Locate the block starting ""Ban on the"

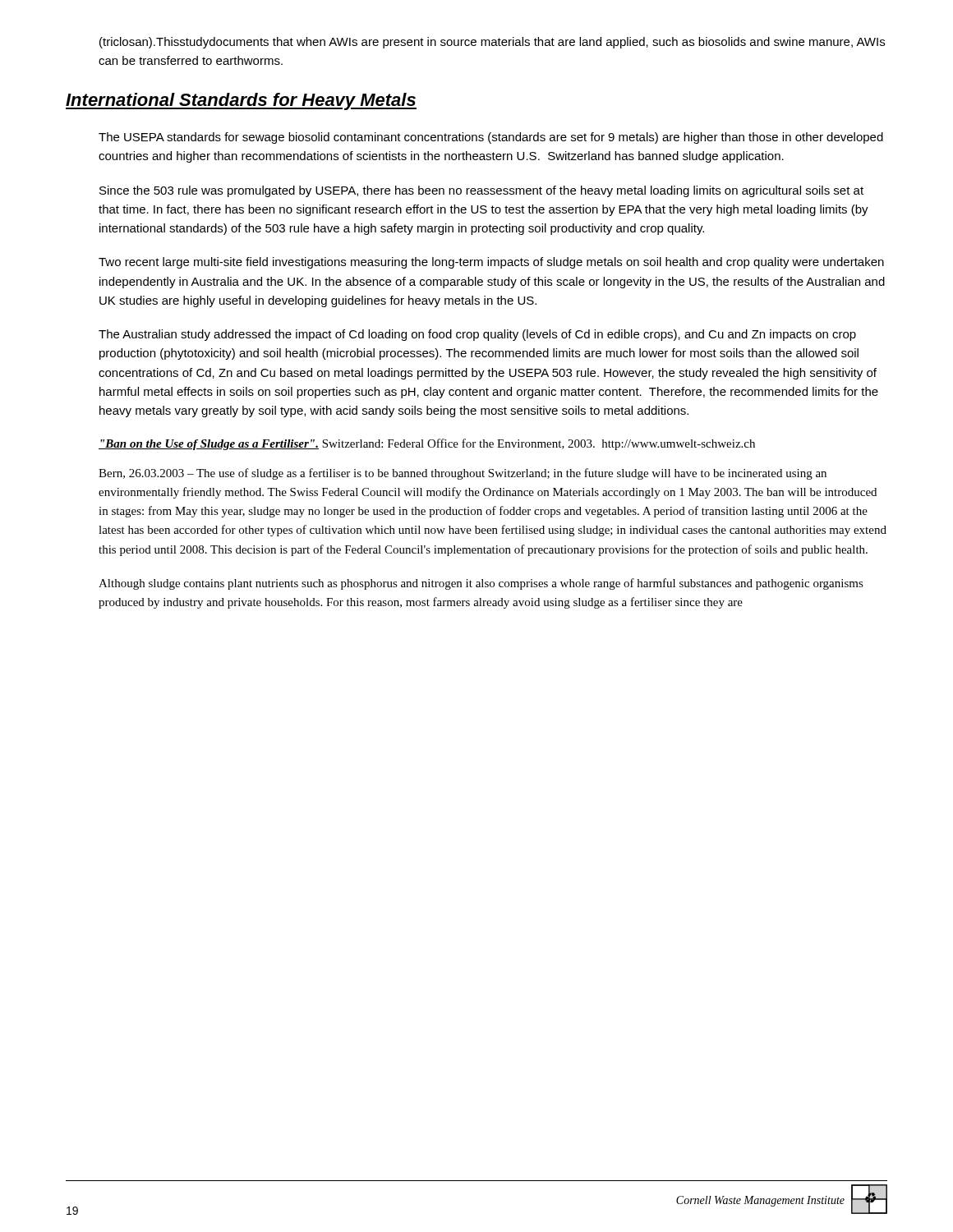(427, 444)
